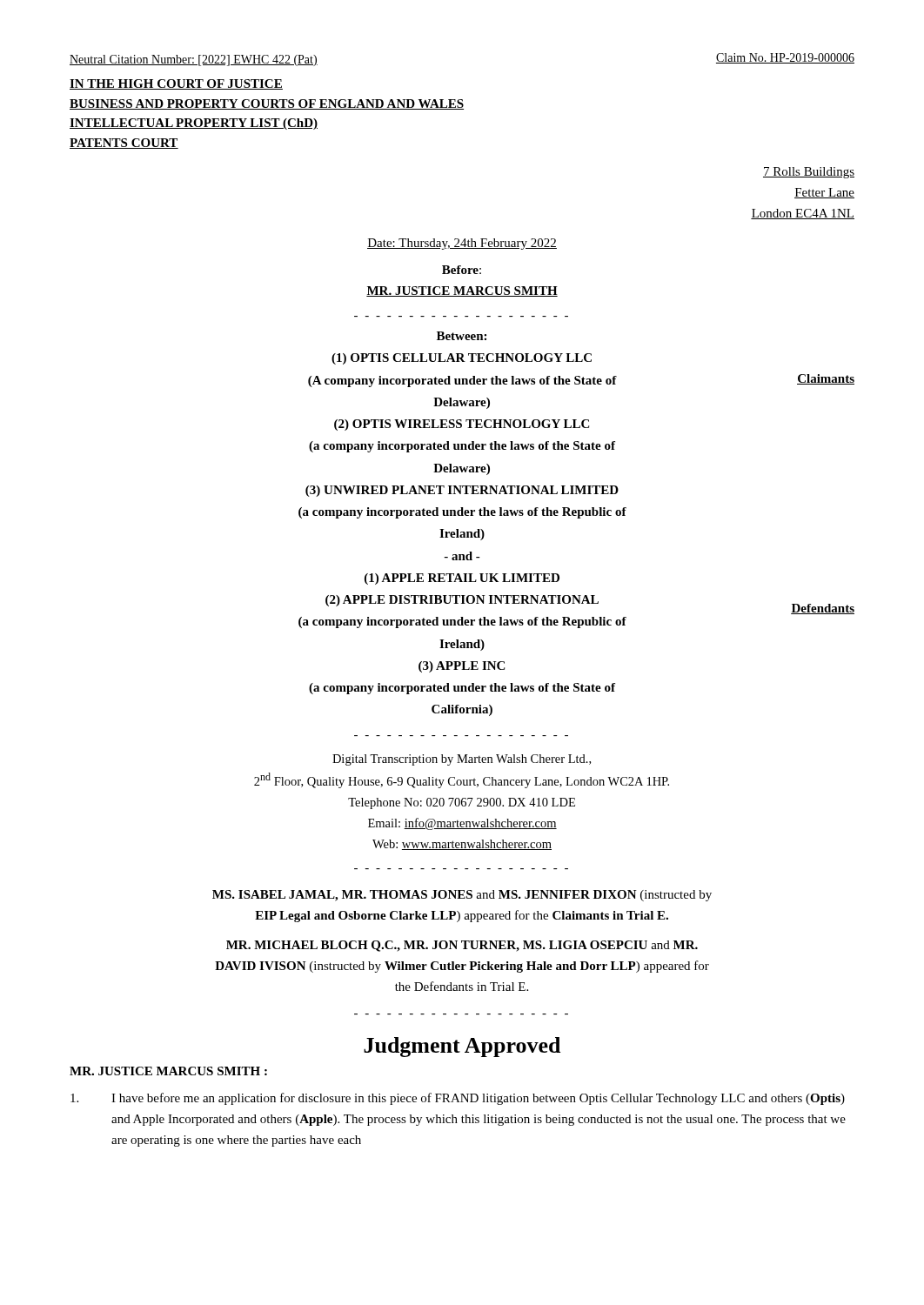Find the block on this page that starts "Between: (1) OPTIS CELLULAR TECHNOLOGY LLC (A"
Screen dimensions: 1305x924
488,523
